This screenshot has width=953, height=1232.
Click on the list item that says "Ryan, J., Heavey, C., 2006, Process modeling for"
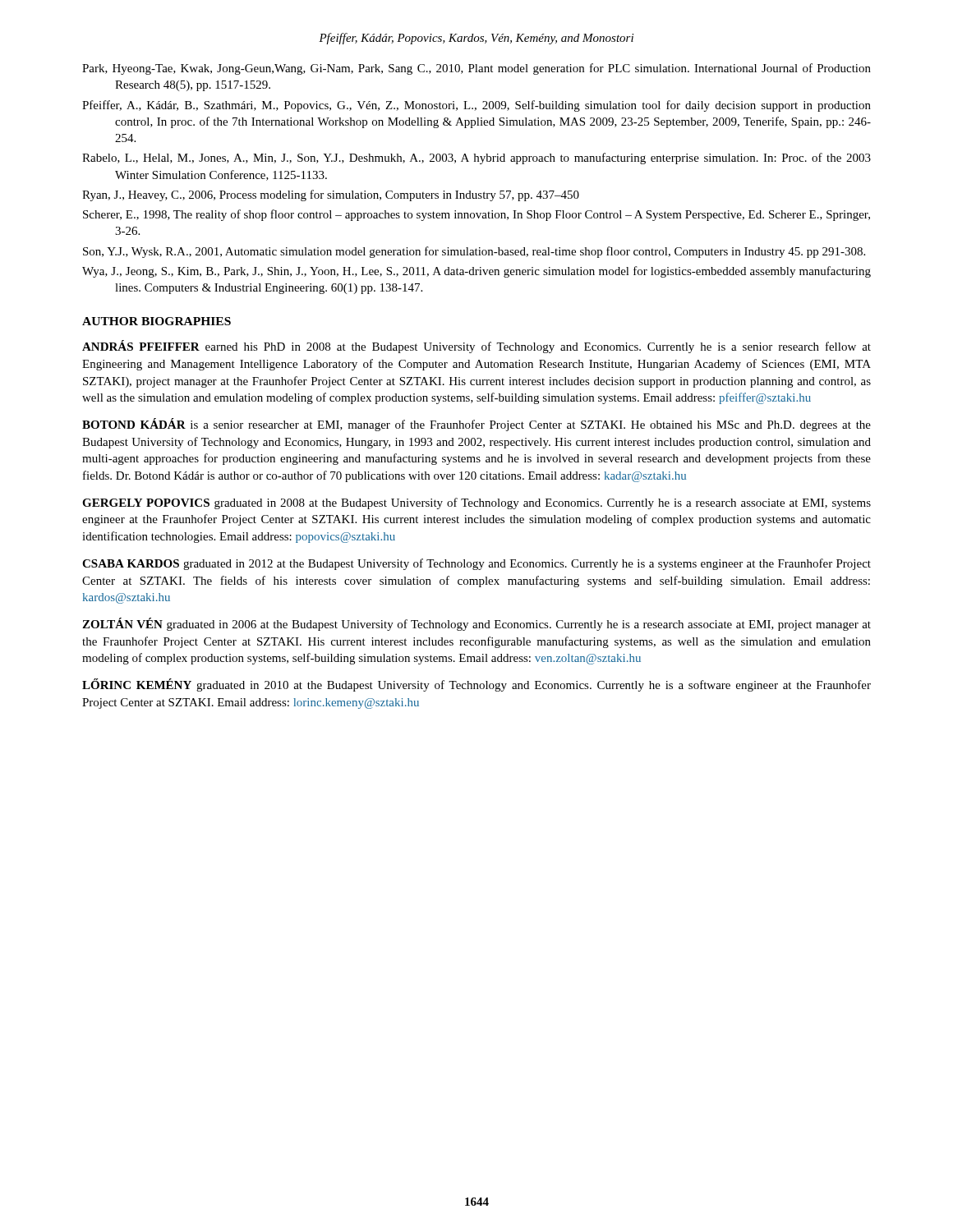coord(331,194)
